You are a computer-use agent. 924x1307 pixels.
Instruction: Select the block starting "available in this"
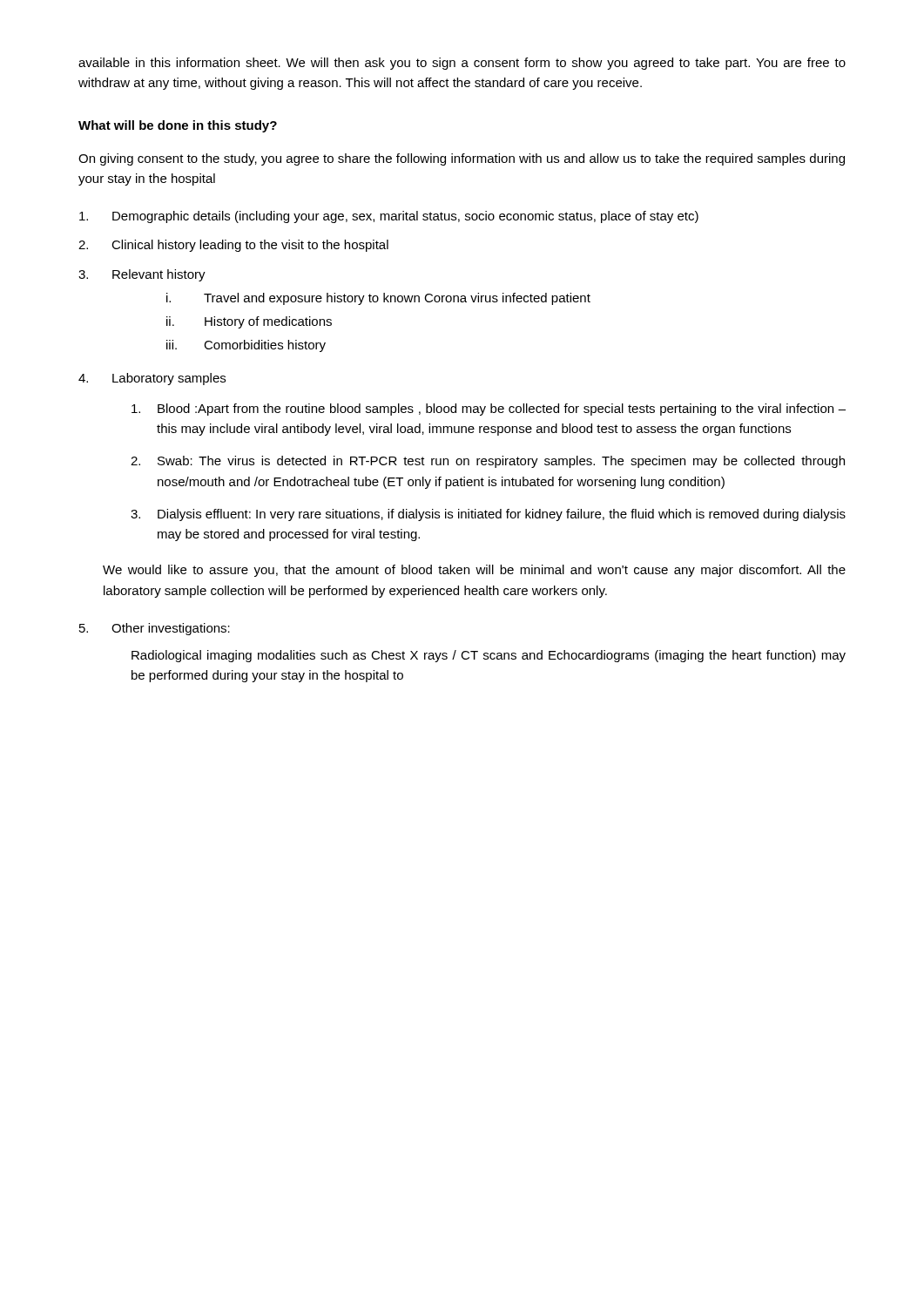(x=462, y=72)
